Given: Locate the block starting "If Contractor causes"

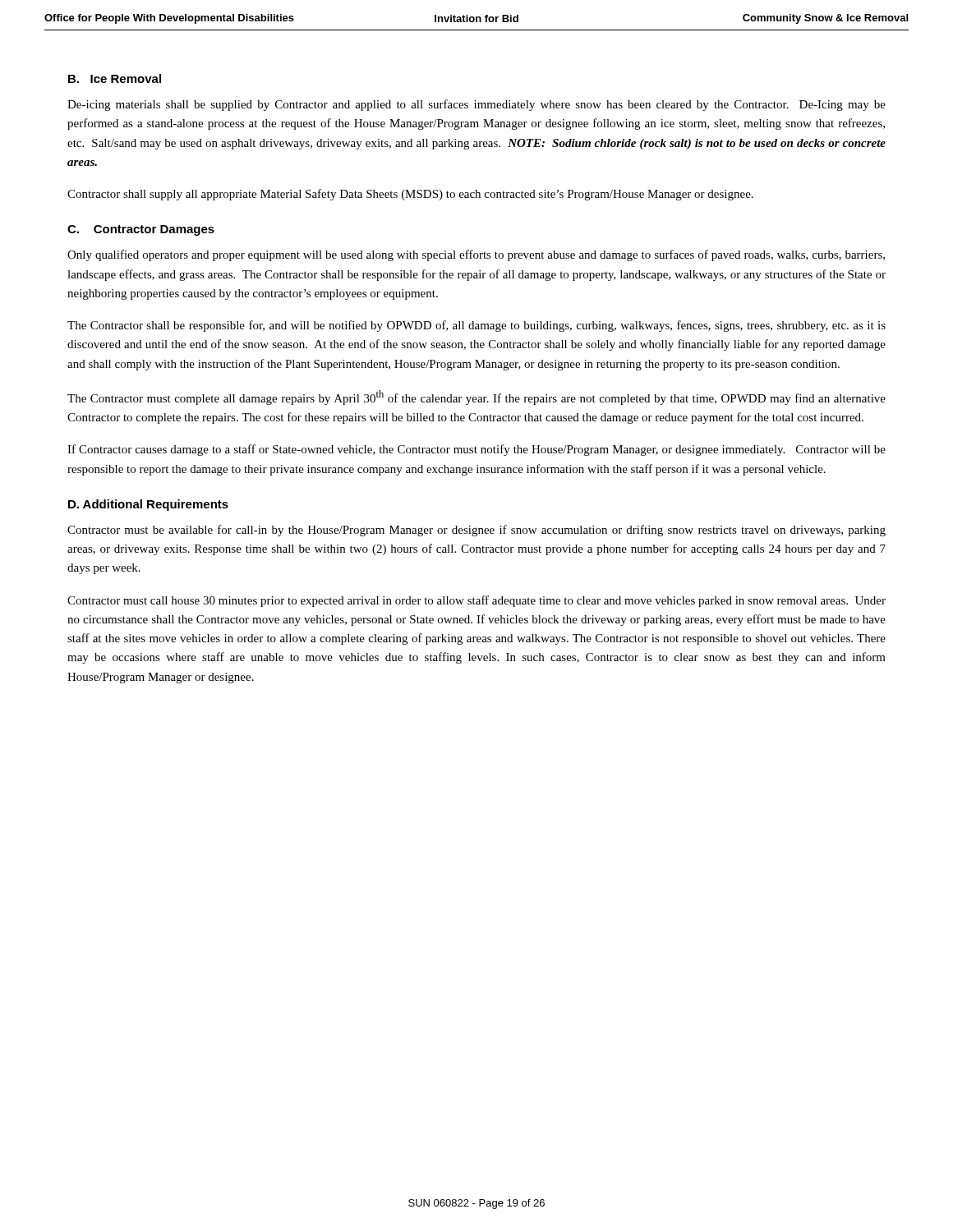Looking at the screenshot, I should 476,459.
